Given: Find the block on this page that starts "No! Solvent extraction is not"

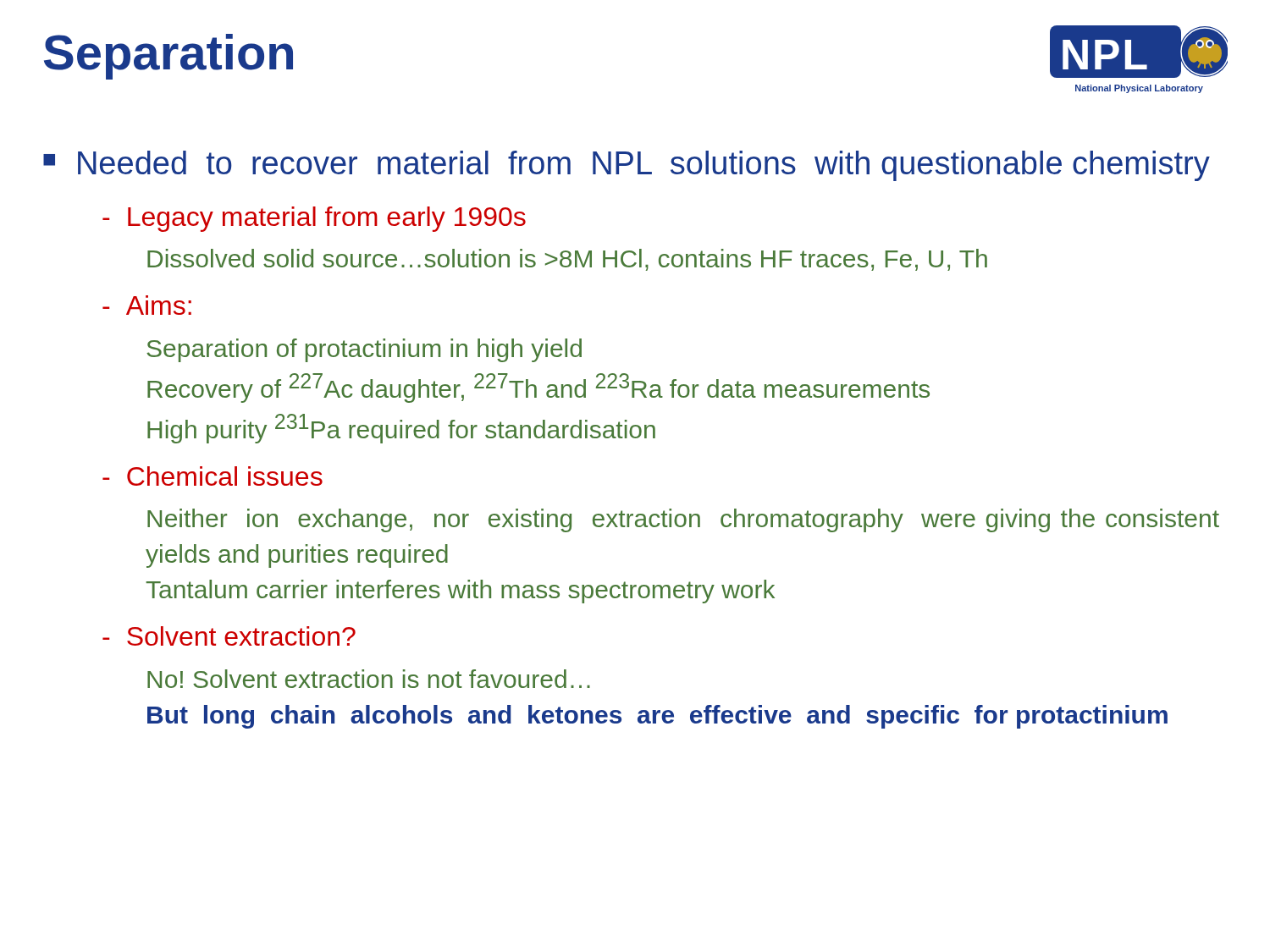Looking at the screenshot, I should (x=369, y=679).
